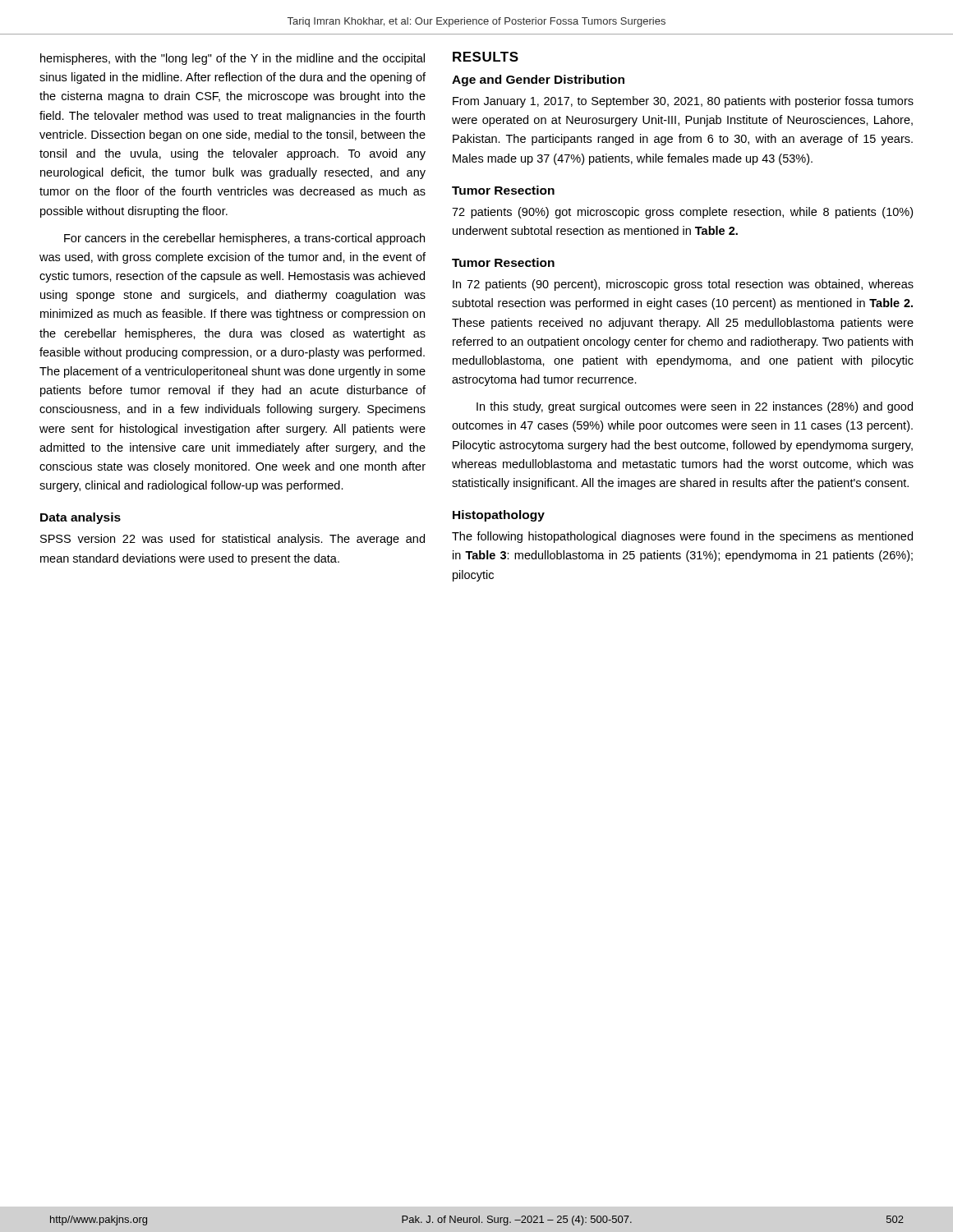Find the passage starting "Age and Gender"
This screenshot has width=953, height=1232.
(x=538, y=79)
